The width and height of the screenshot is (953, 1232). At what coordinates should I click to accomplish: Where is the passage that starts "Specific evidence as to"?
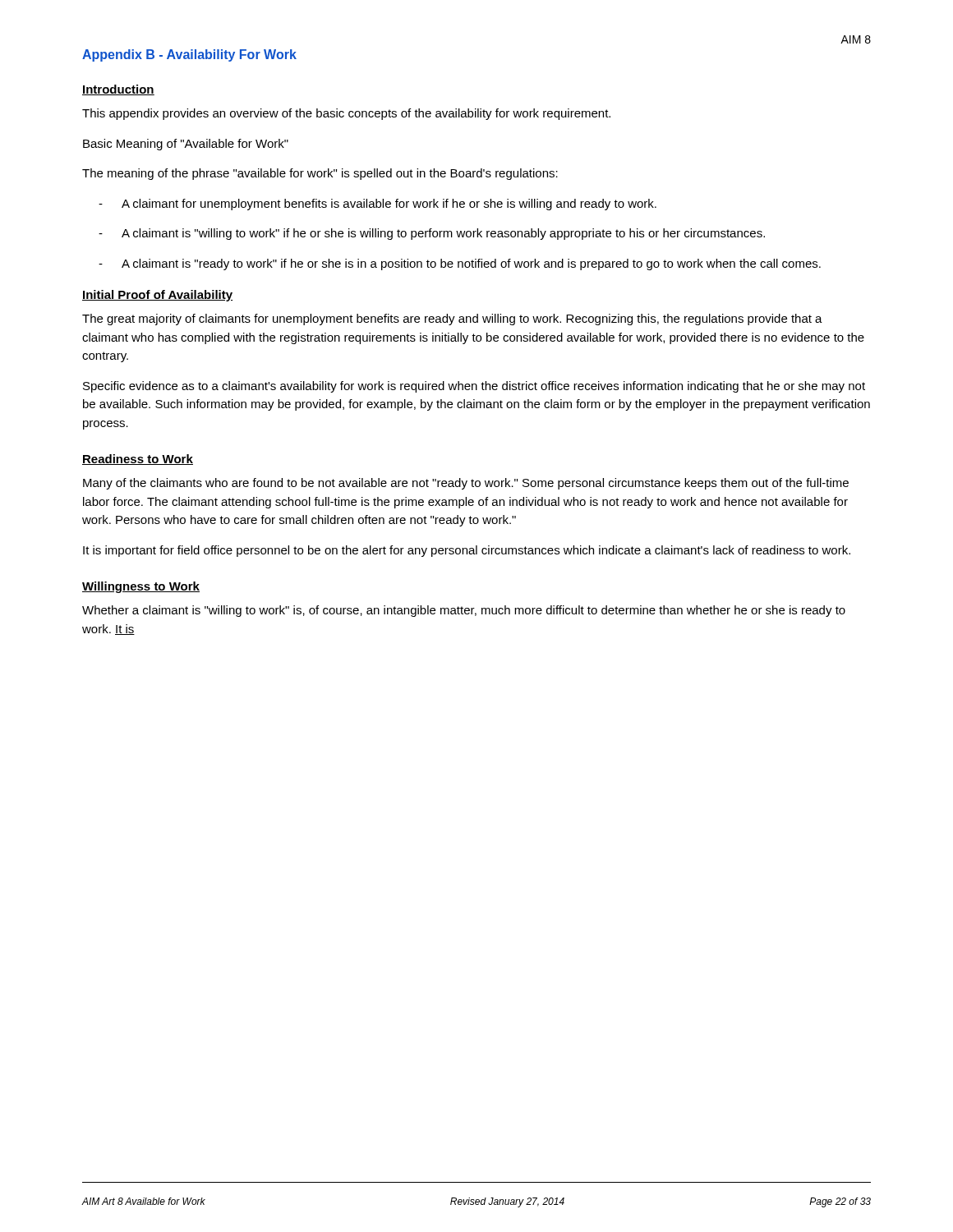pyautogui.click(x=476, y=404)
